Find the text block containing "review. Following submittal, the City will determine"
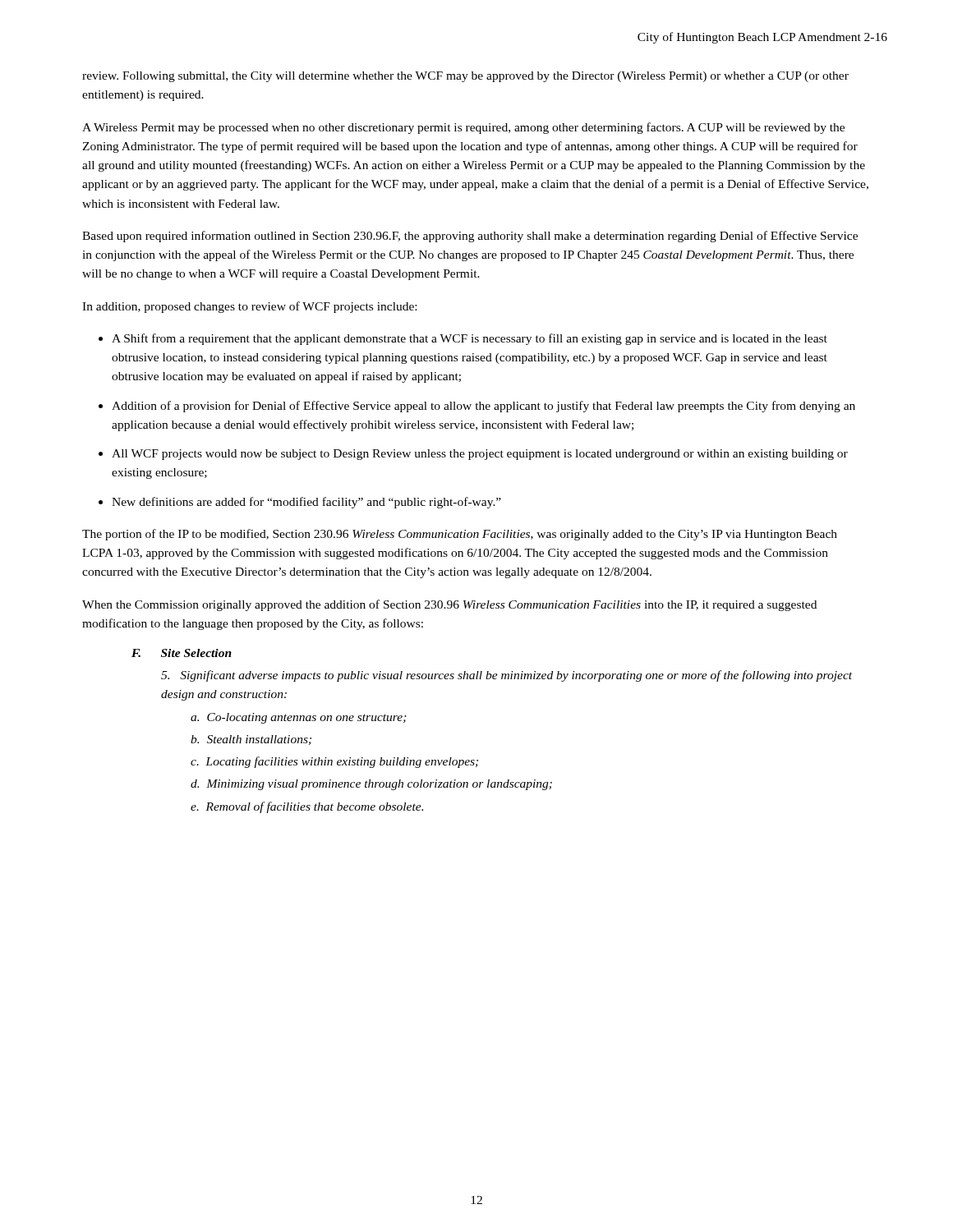The height and width of the screenshot is (1232, 953). (x=476, y=85)
